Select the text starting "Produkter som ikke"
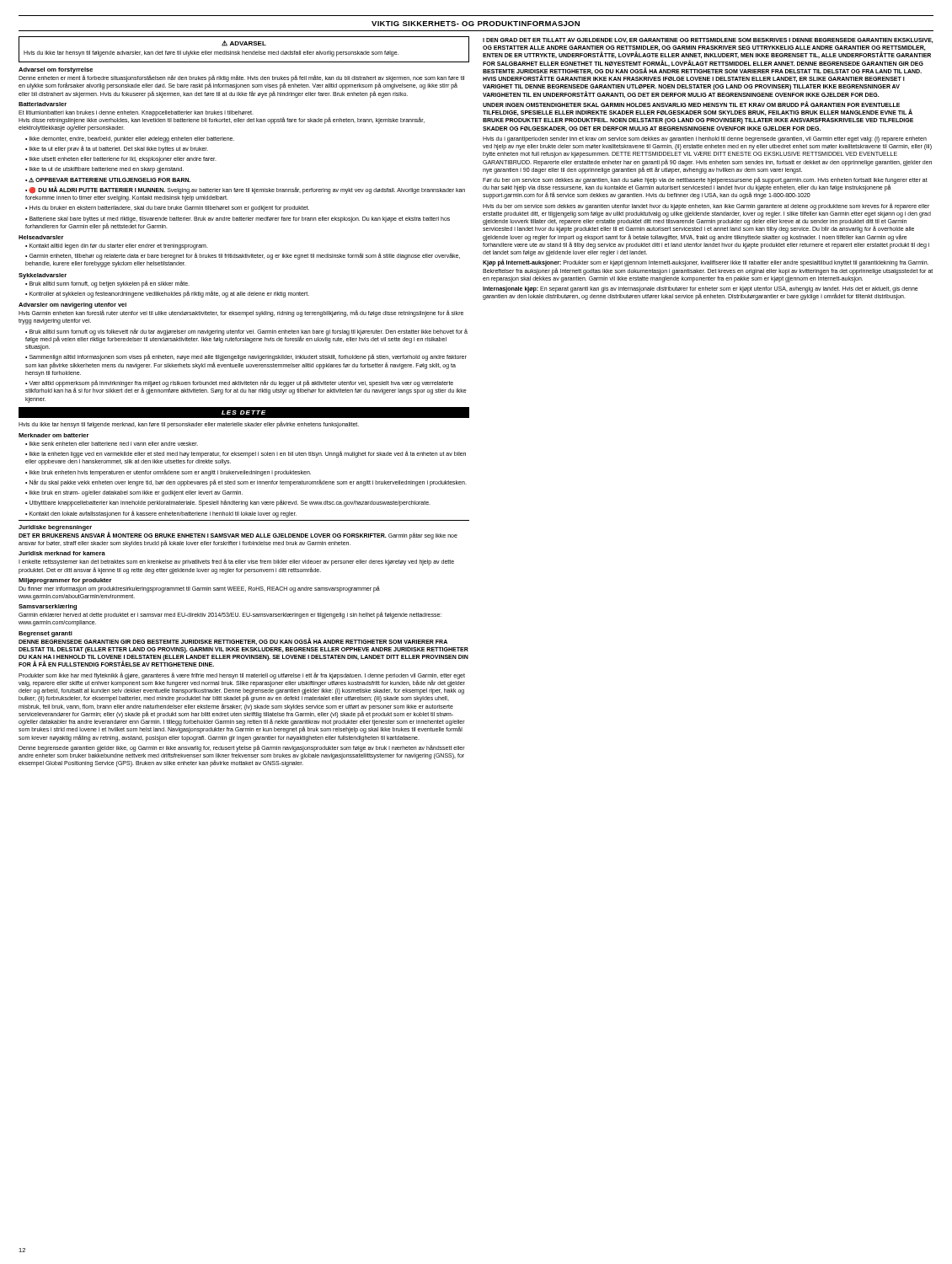 pyautogui.click(x=242, y=706)
